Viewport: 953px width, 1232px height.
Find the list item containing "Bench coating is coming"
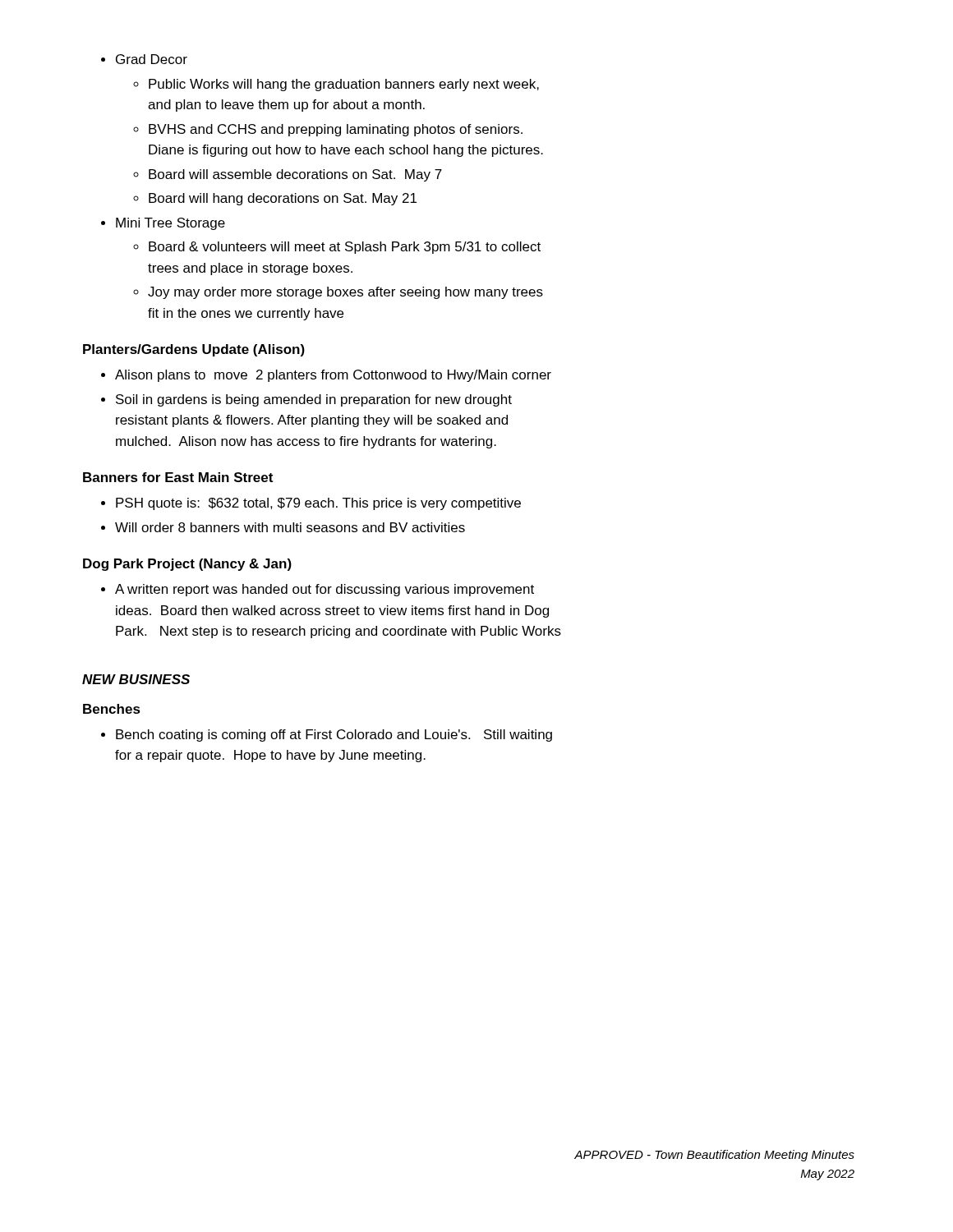pos(468,745)
